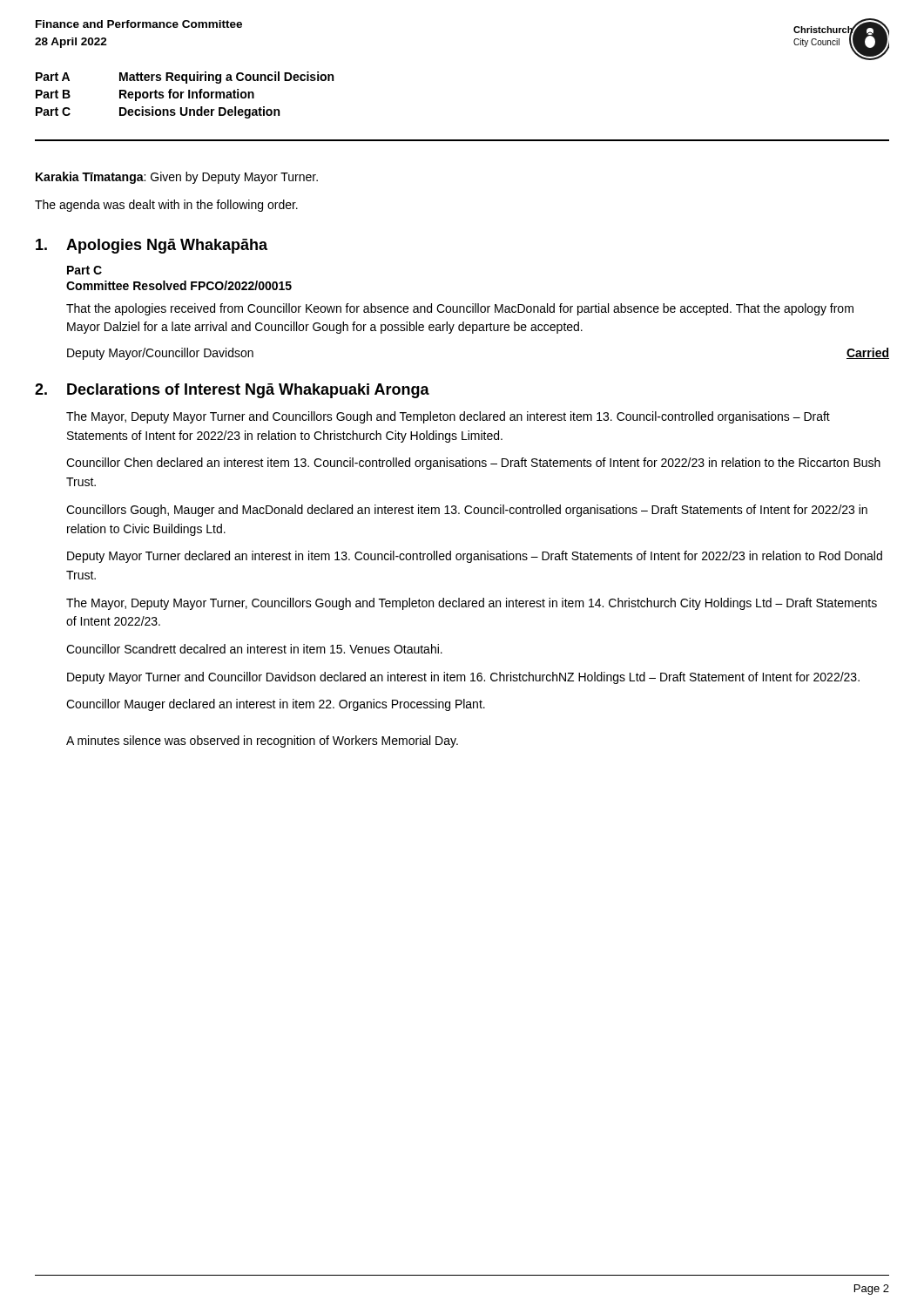924x1307 pixels.
Task: Where is the passage that starts "That the apologies"?
Action: [460, 318]
